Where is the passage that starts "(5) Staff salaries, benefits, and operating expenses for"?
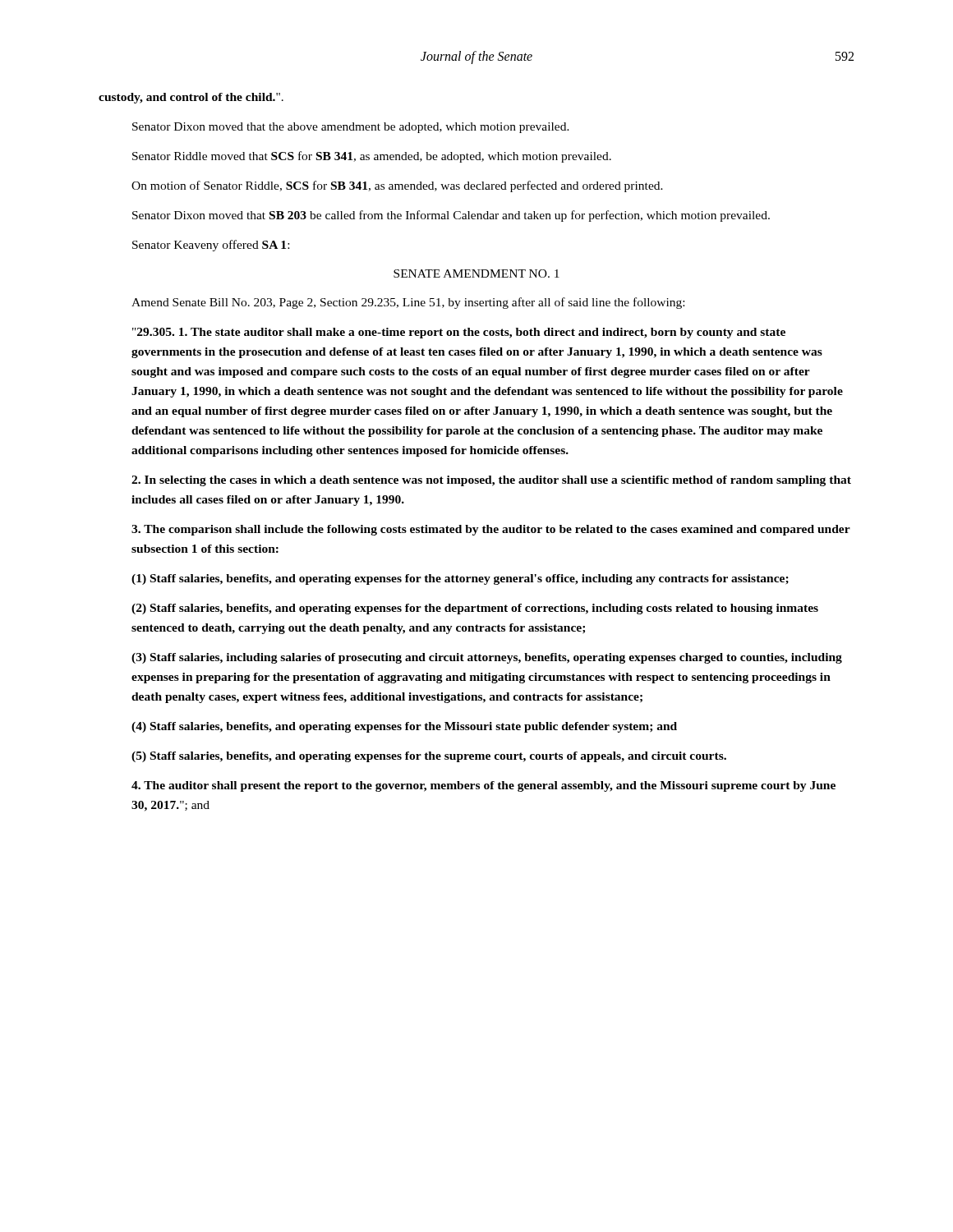Image resolution: width=953 pixels, height=1232 pixels. point(429,756)
